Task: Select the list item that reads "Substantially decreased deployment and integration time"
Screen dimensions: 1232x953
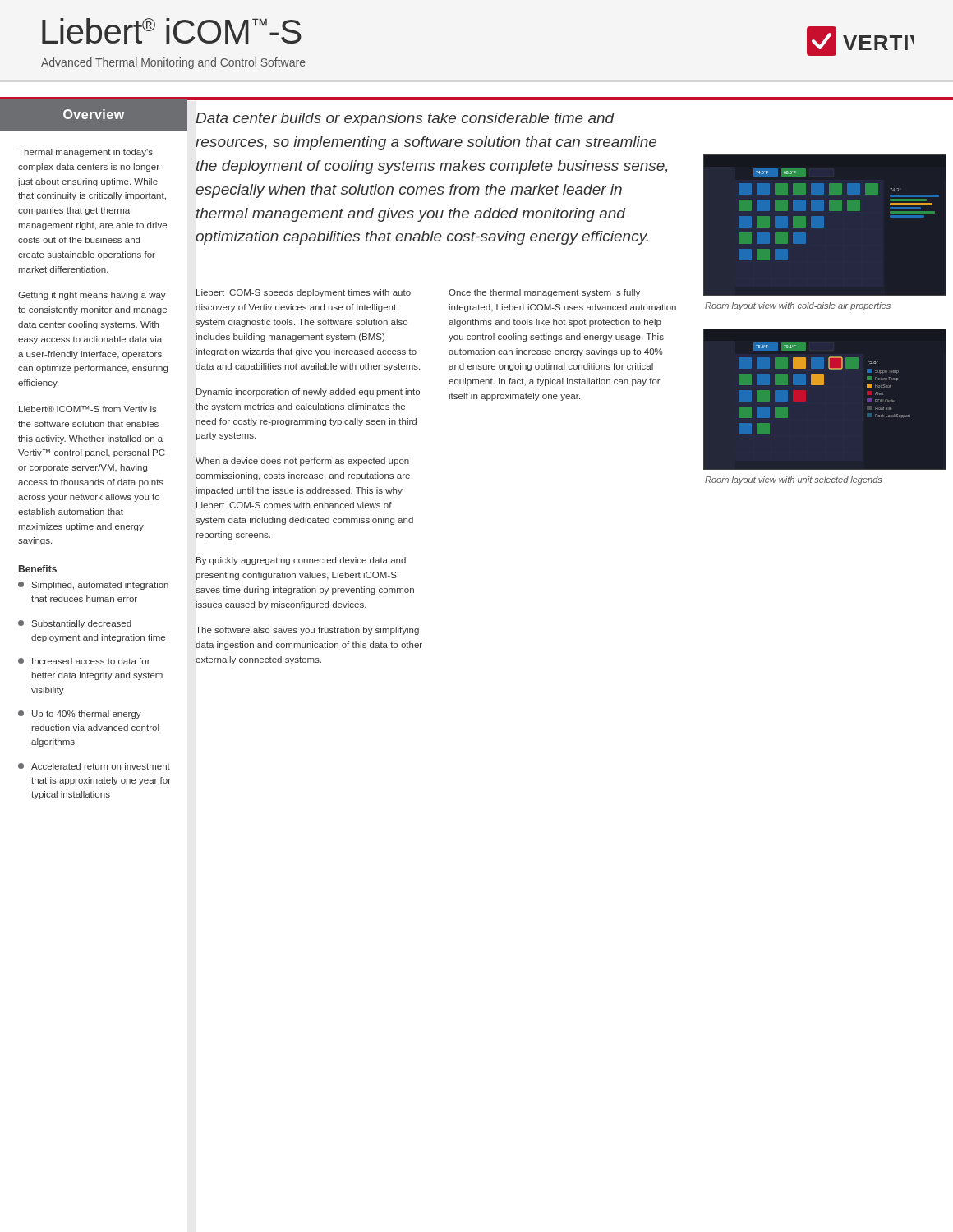Action: pyautogui.click(x=95, y=631)
